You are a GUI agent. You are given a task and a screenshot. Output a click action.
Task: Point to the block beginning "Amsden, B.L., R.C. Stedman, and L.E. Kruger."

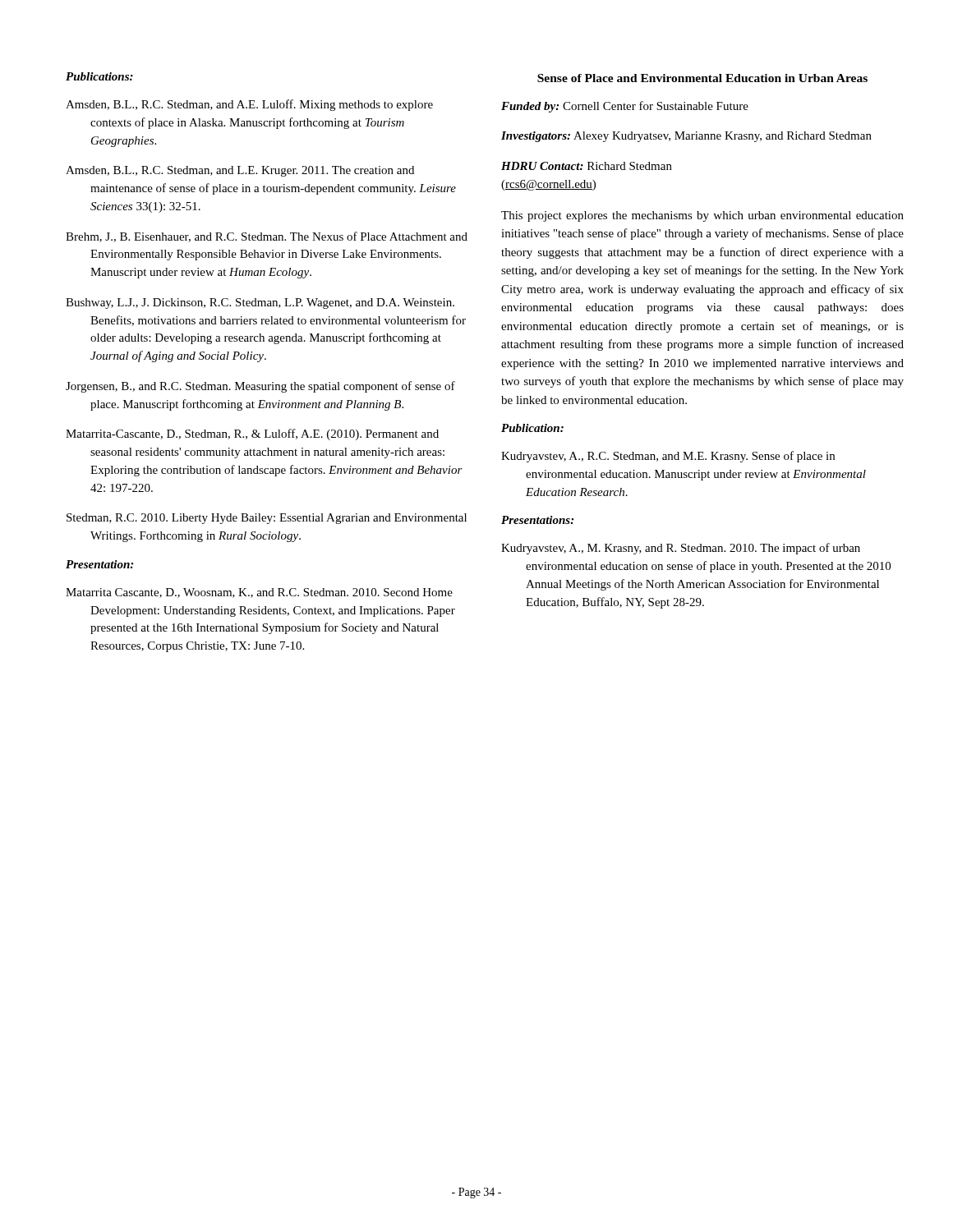pyautogui.click(x=267, y=189)
